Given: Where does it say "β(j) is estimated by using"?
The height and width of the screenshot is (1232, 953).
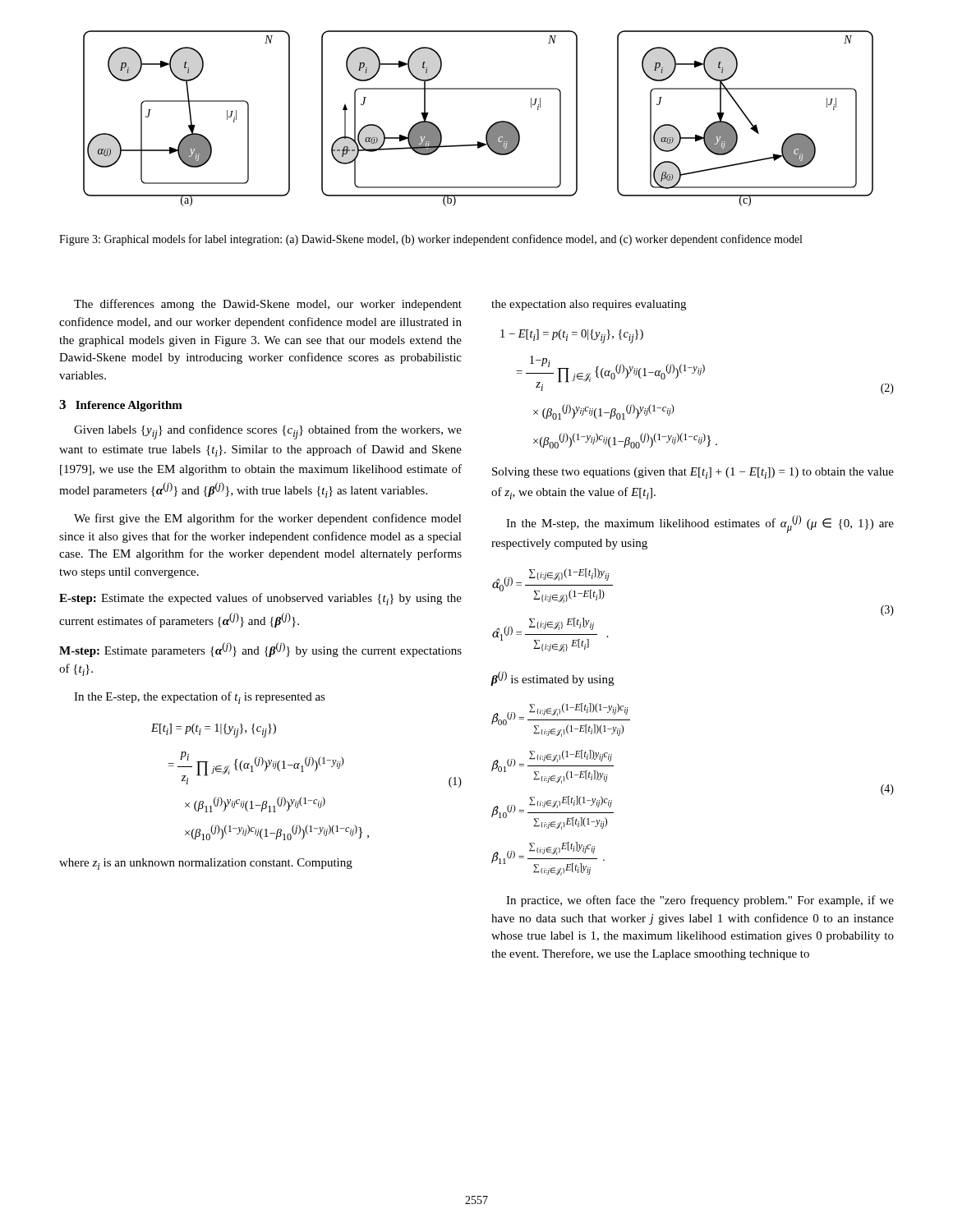Looking at the screenshot, I should [x=552, y=678].
